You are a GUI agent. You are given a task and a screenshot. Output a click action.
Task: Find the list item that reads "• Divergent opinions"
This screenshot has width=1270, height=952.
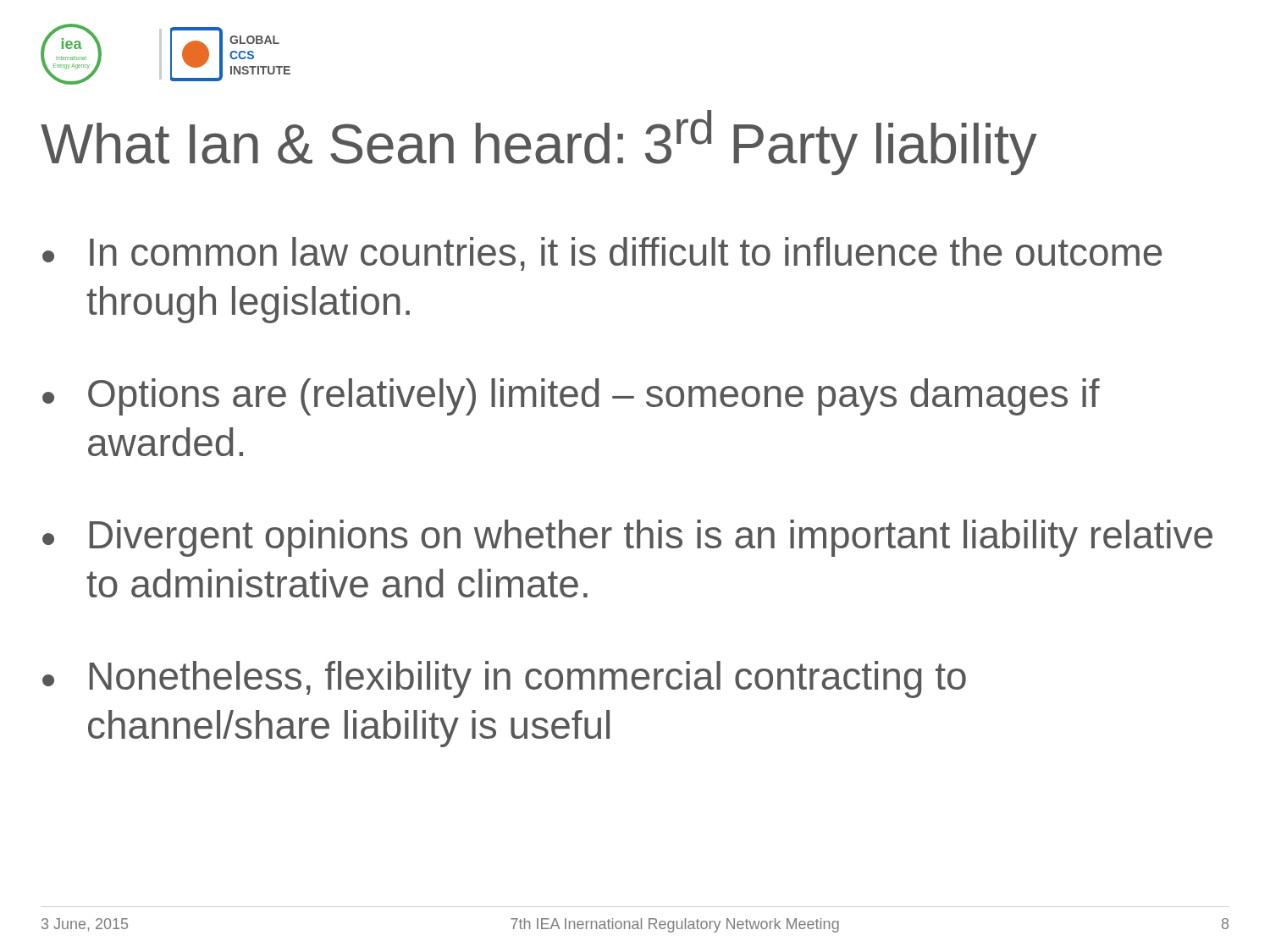(x=630, y=560)
